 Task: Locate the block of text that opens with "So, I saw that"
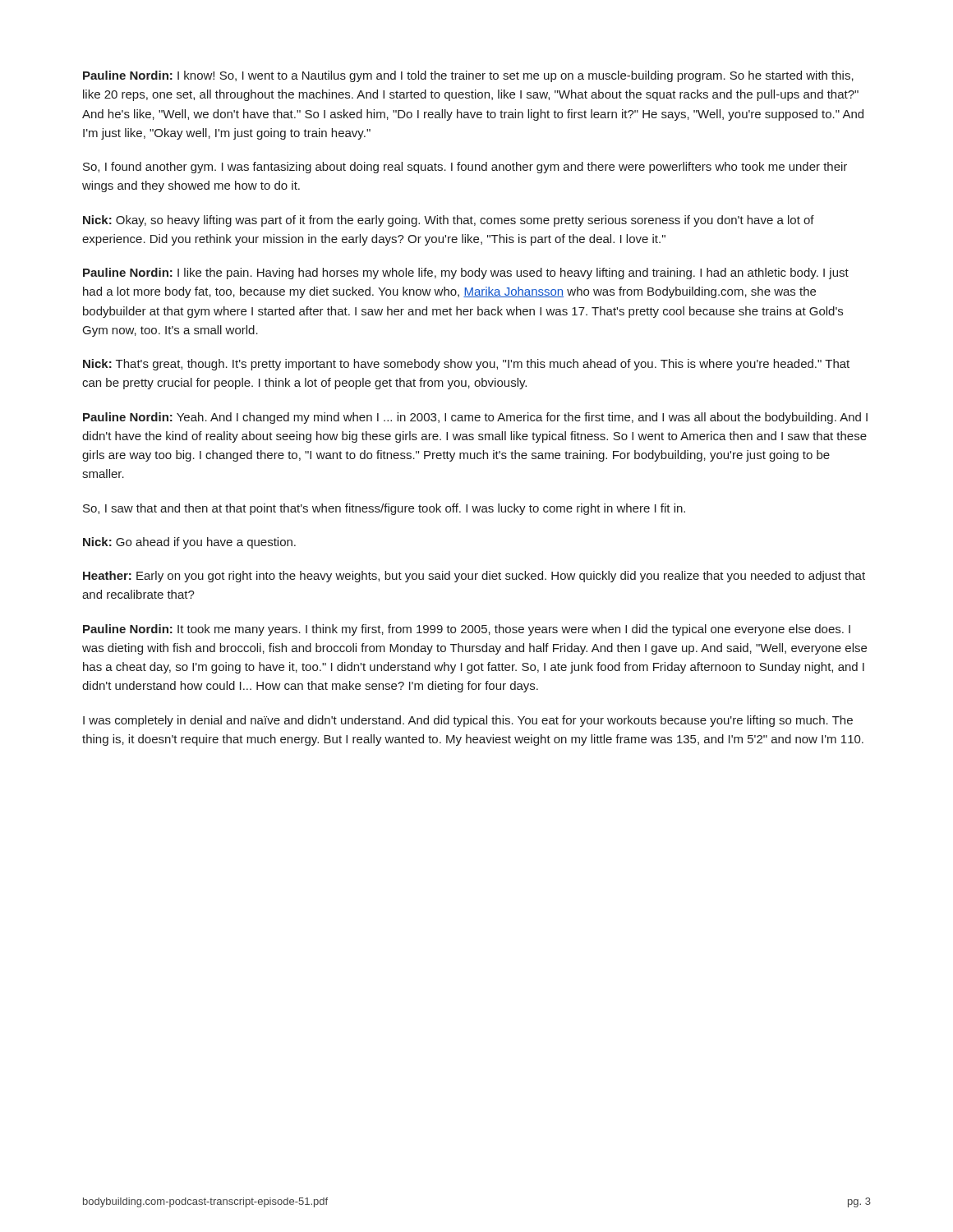coord(384,508)
